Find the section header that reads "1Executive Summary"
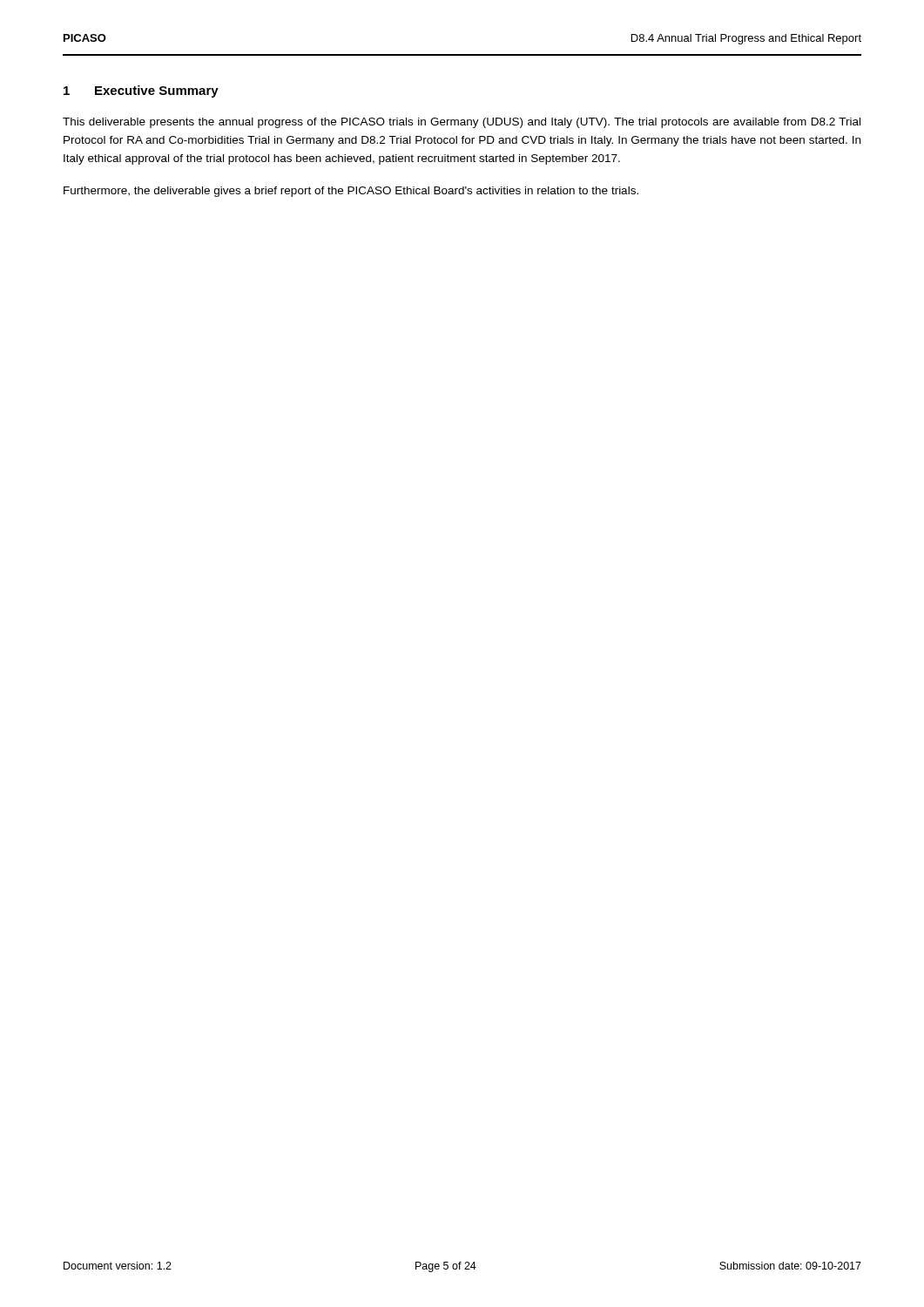Screen dimensions: 1307x924 pos(140,90)
